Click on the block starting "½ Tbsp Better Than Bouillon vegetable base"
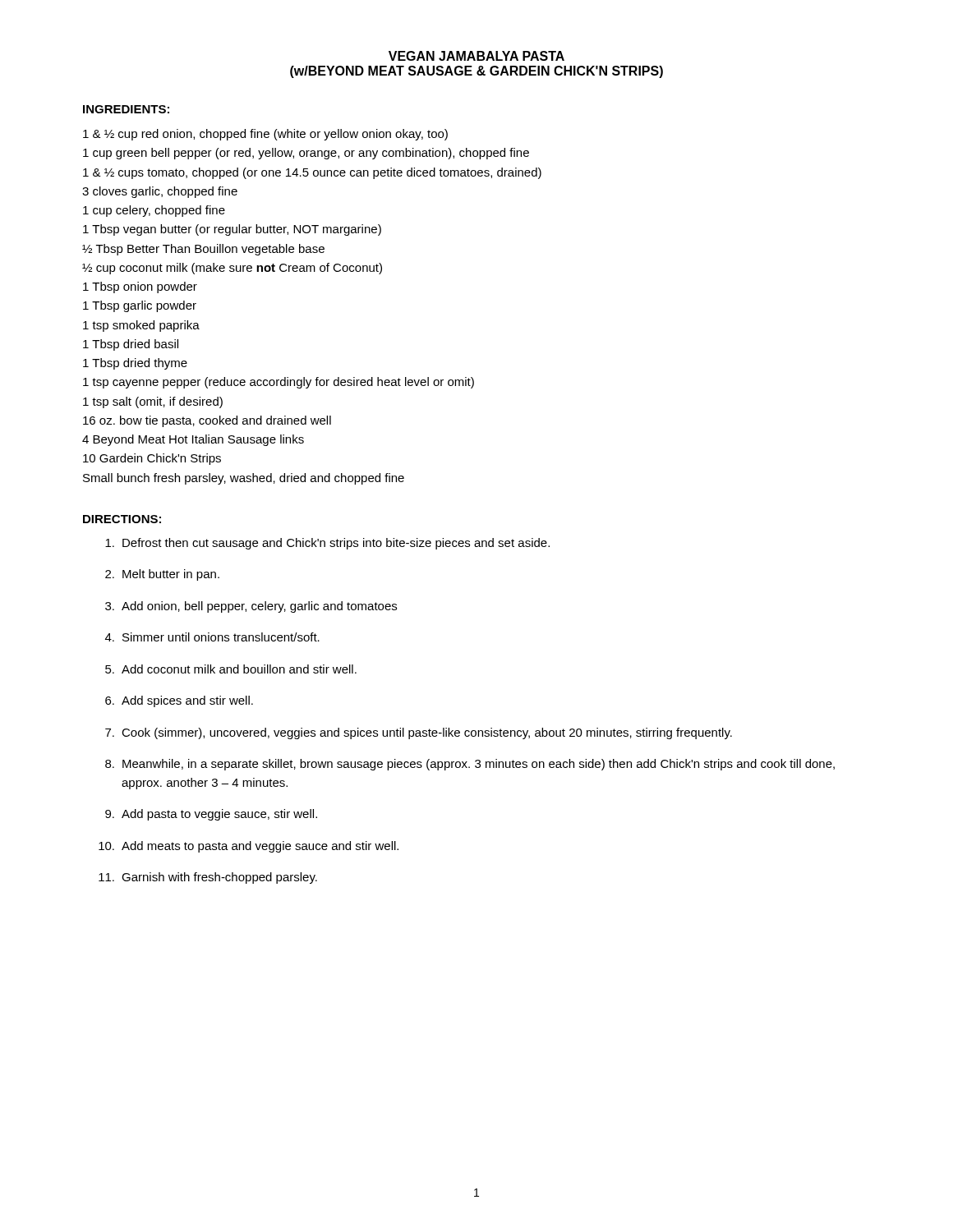Viewport: 953px width, 1232px height. [x=204, y=248]
